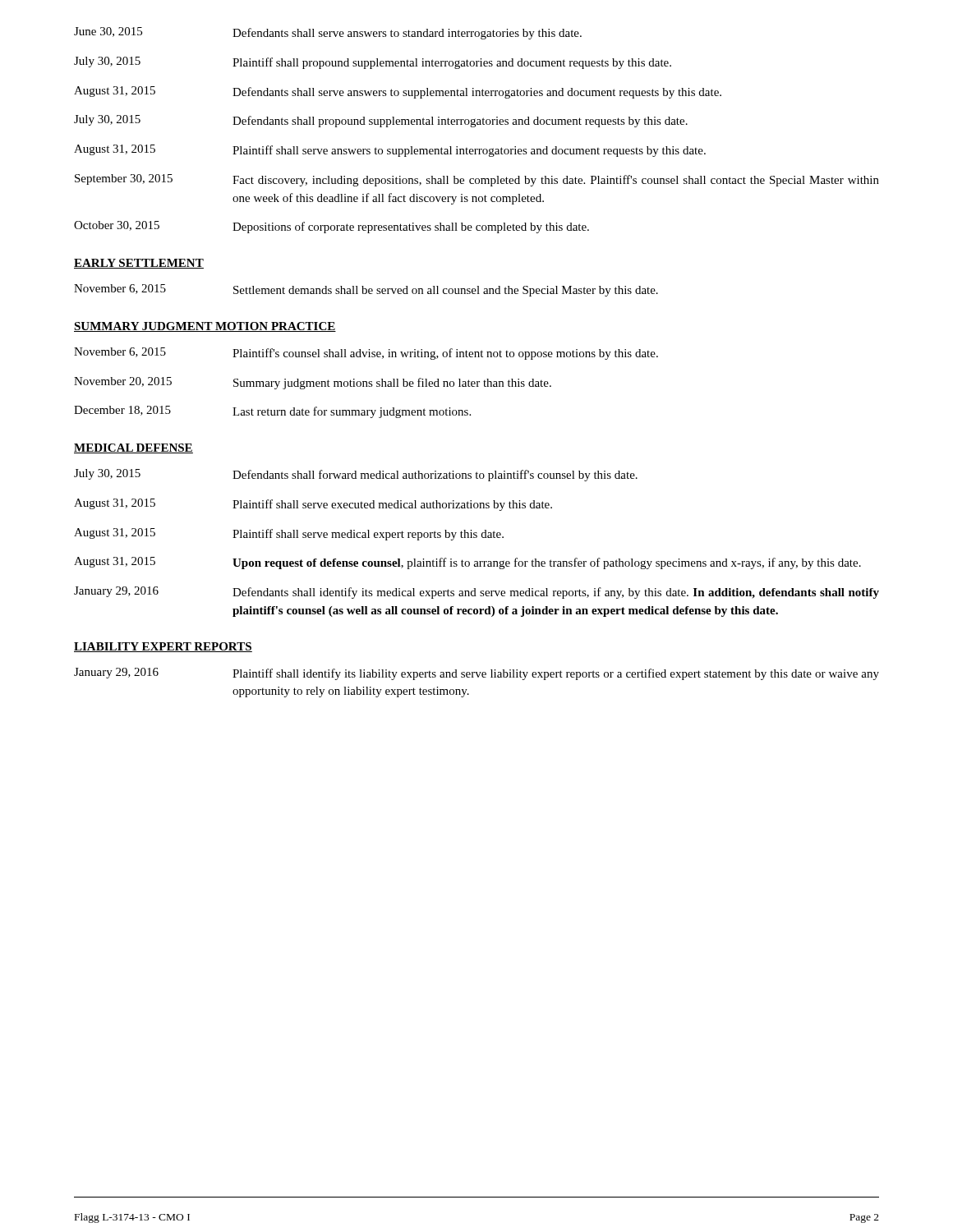The height and width of the screenshot is (1232, 953).
Task: Click on the list item containing "December 18, 2015 Last return date for summary"
Action: [x=476, y=412]
